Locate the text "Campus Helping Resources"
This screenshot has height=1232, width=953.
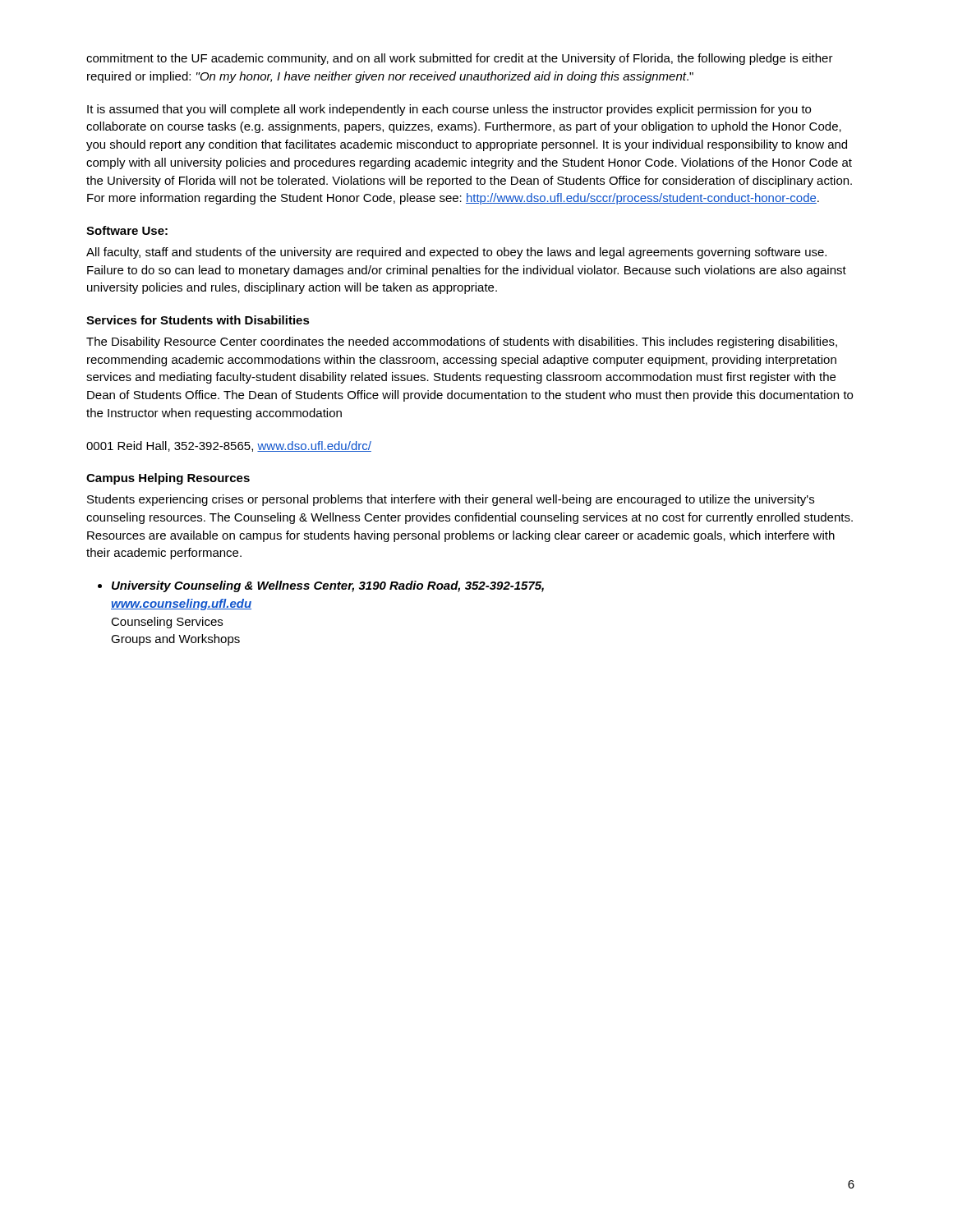click(168, 479)
